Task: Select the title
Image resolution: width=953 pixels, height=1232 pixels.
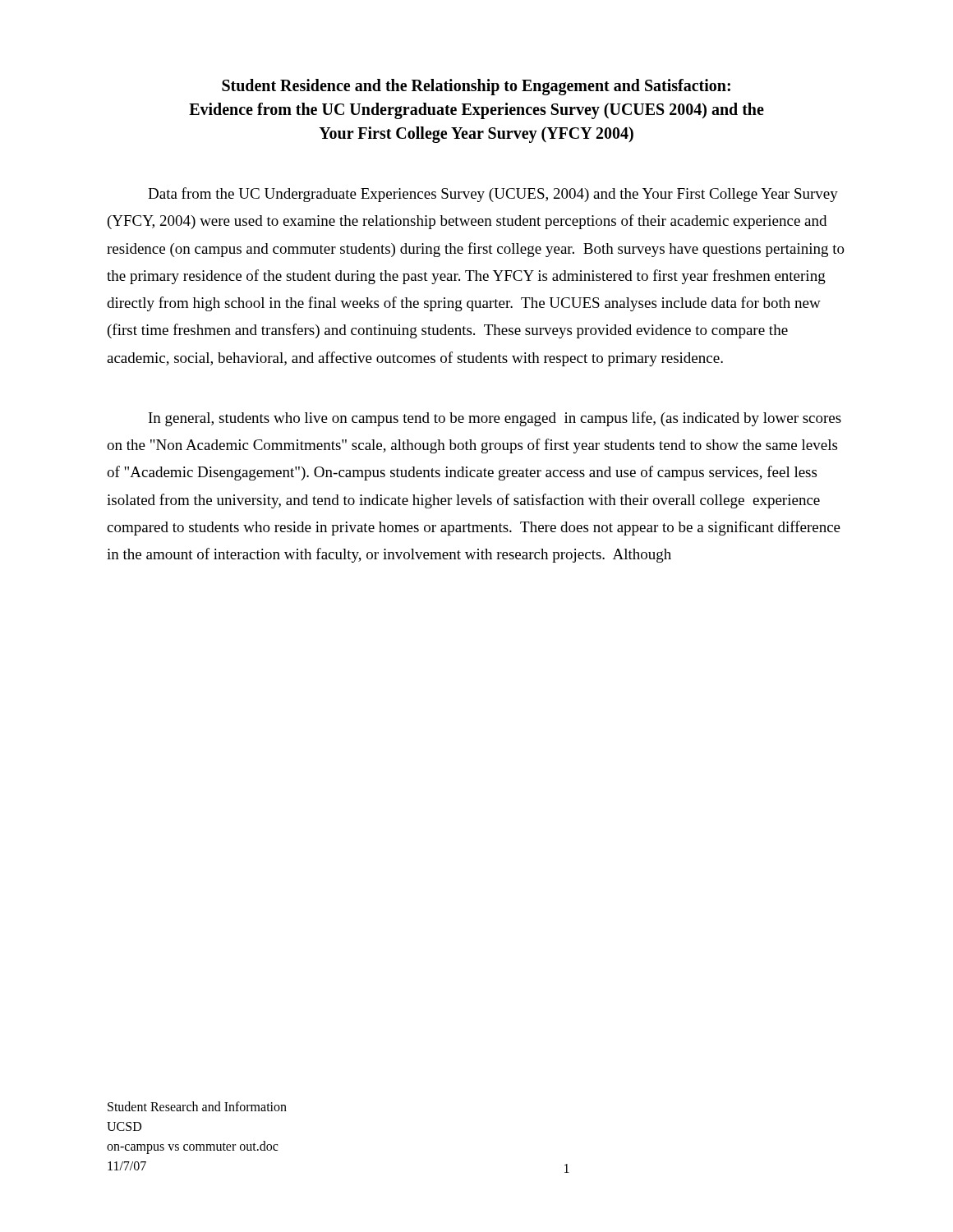Action: [x=476, y=110]
